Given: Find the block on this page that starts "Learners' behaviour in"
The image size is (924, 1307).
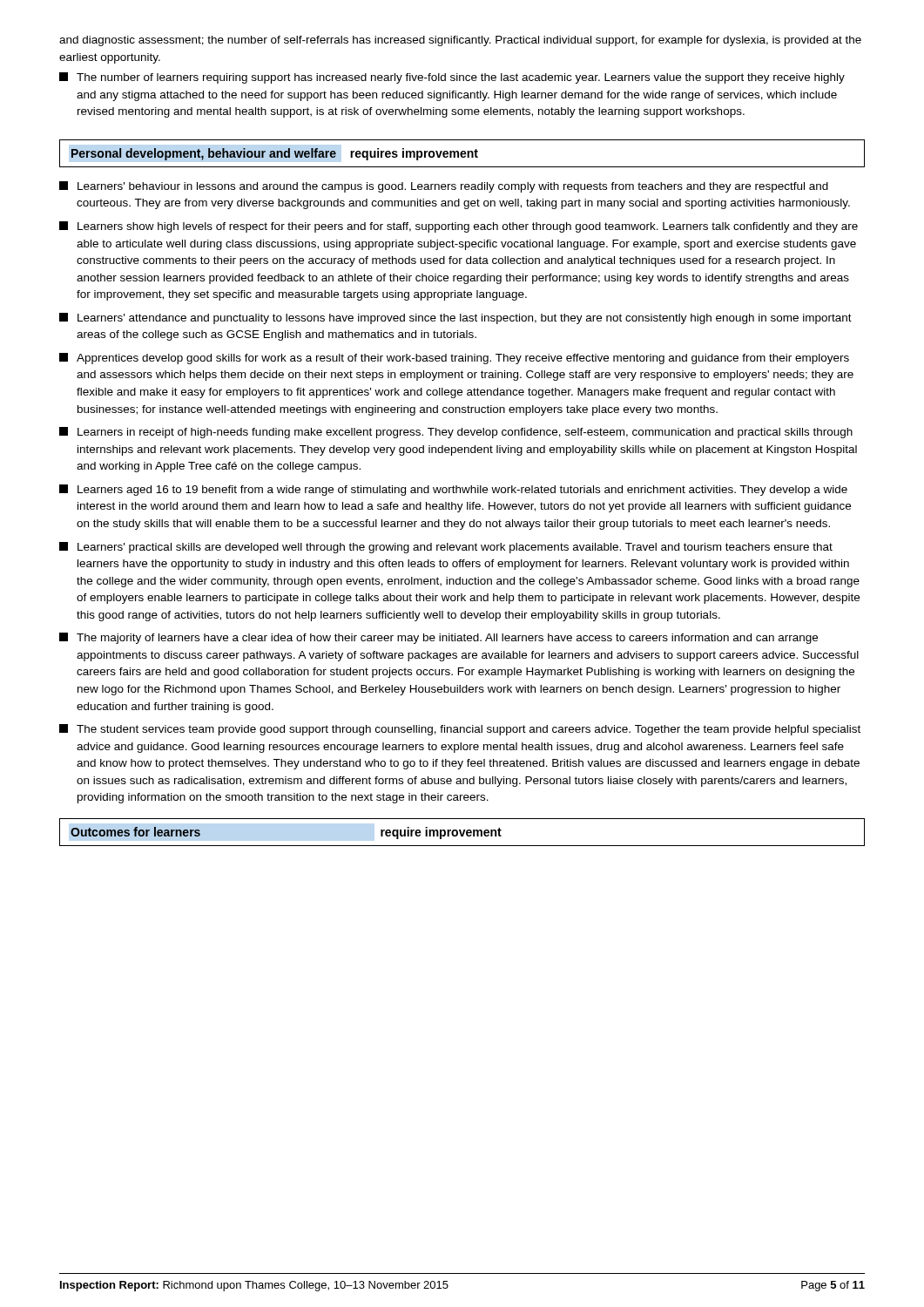Looking at the screenshot, I should [x=462, y=195].
